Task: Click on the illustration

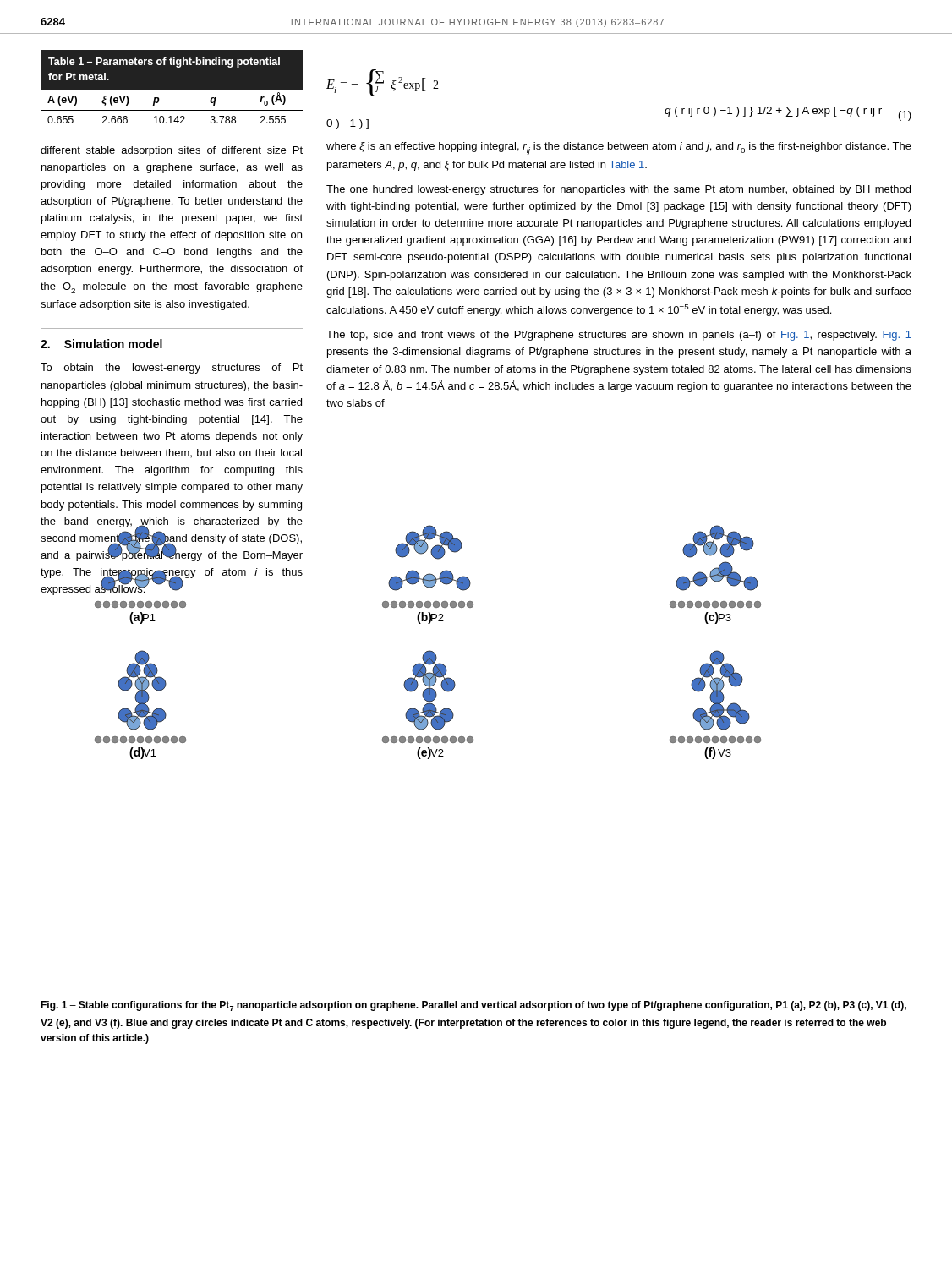Action: tap(476, 758)
